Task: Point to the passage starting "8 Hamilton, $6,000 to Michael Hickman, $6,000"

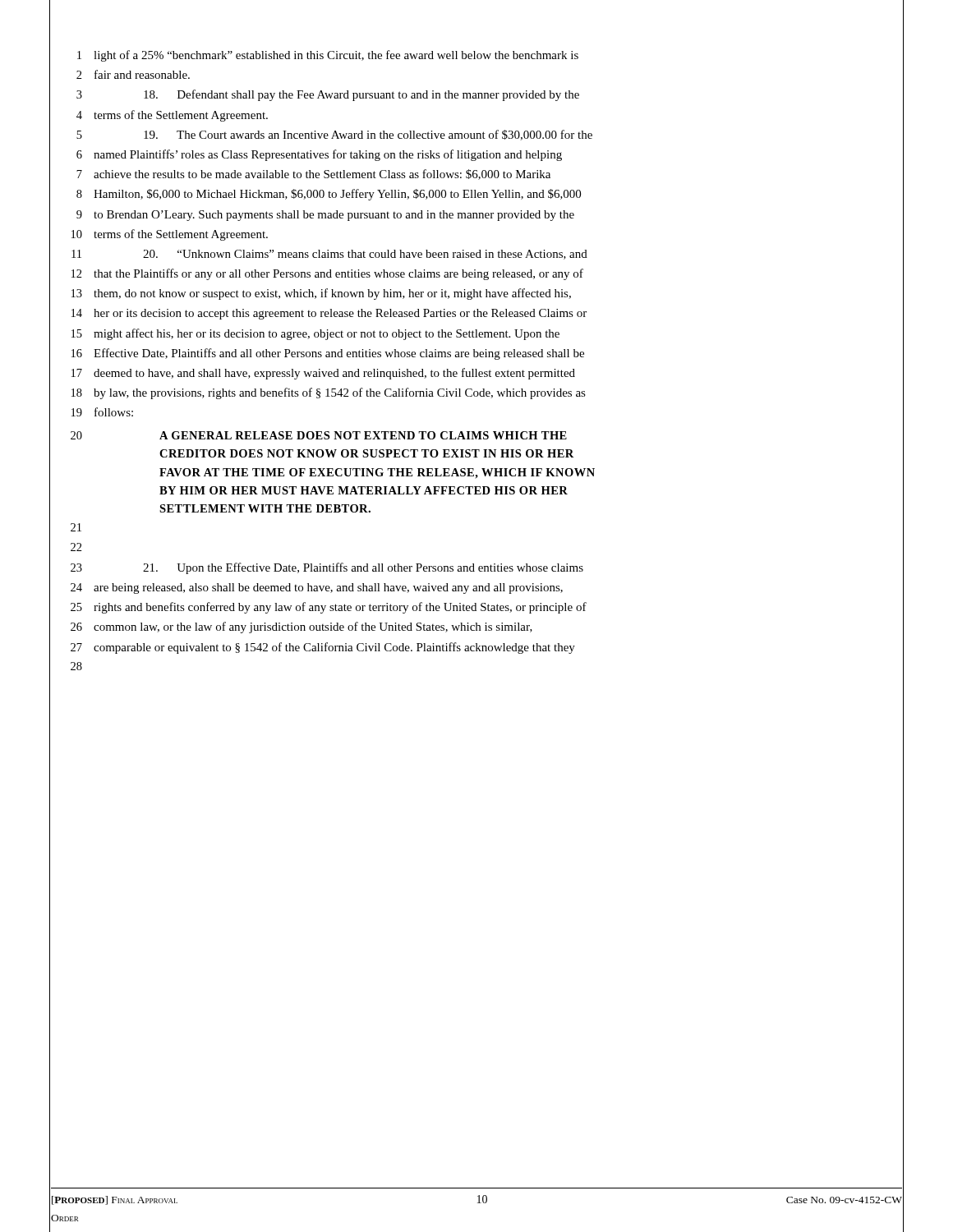Action: tap(476, 194)
